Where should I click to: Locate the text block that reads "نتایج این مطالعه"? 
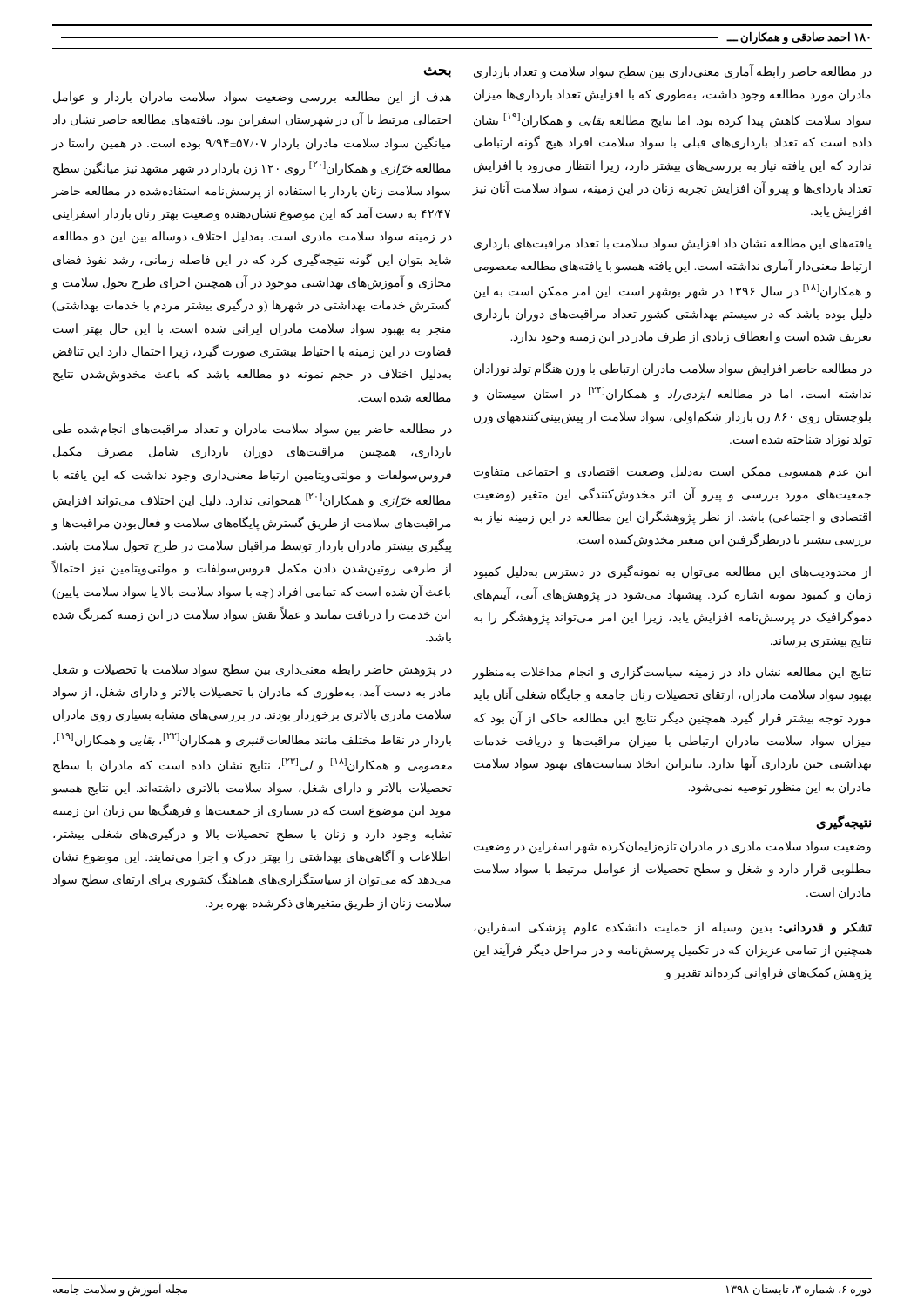[672, 730]
